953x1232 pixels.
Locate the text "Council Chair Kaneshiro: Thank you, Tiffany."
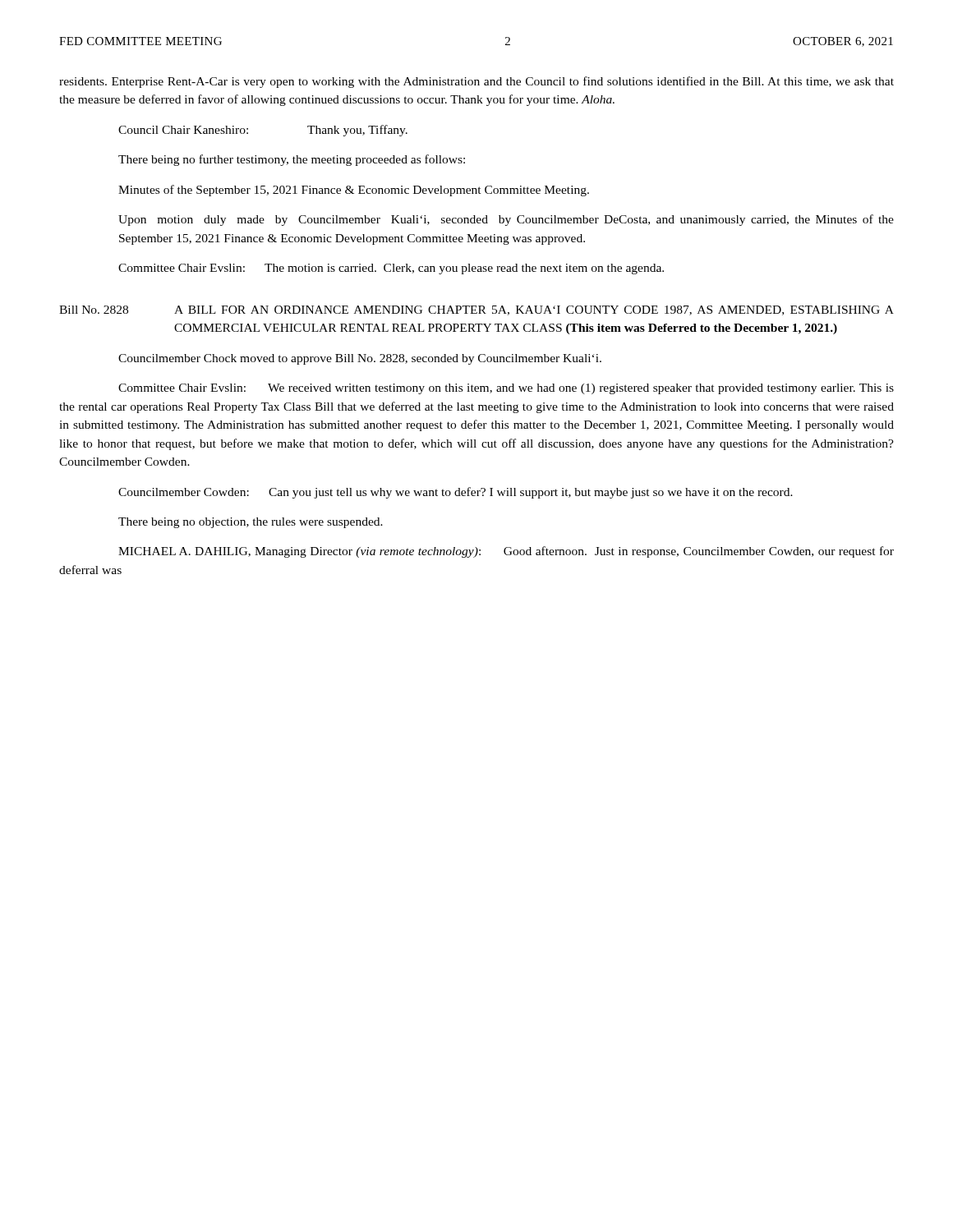tap(178, 131)
